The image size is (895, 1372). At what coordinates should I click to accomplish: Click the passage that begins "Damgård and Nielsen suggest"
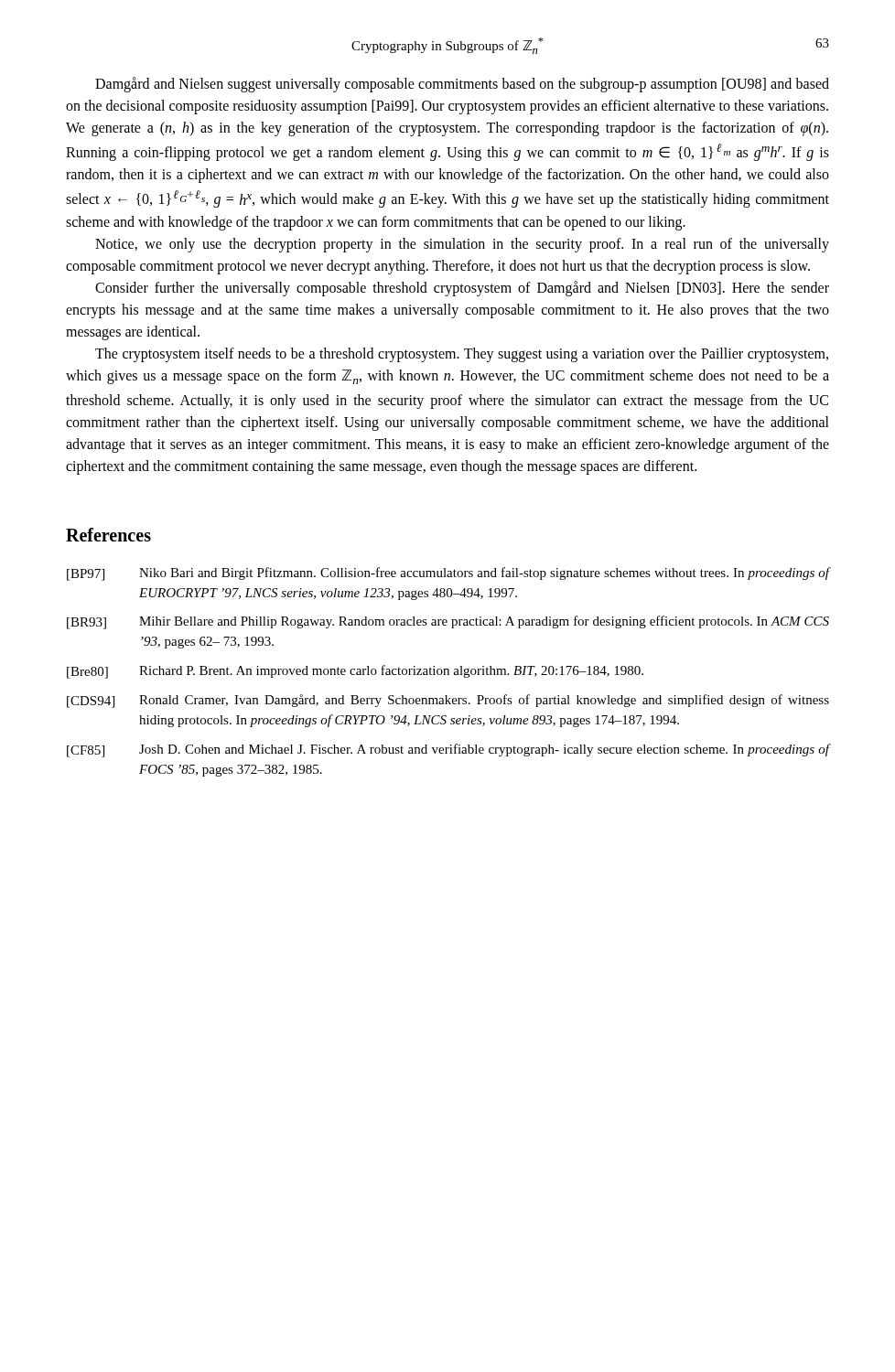pos(448,153)
